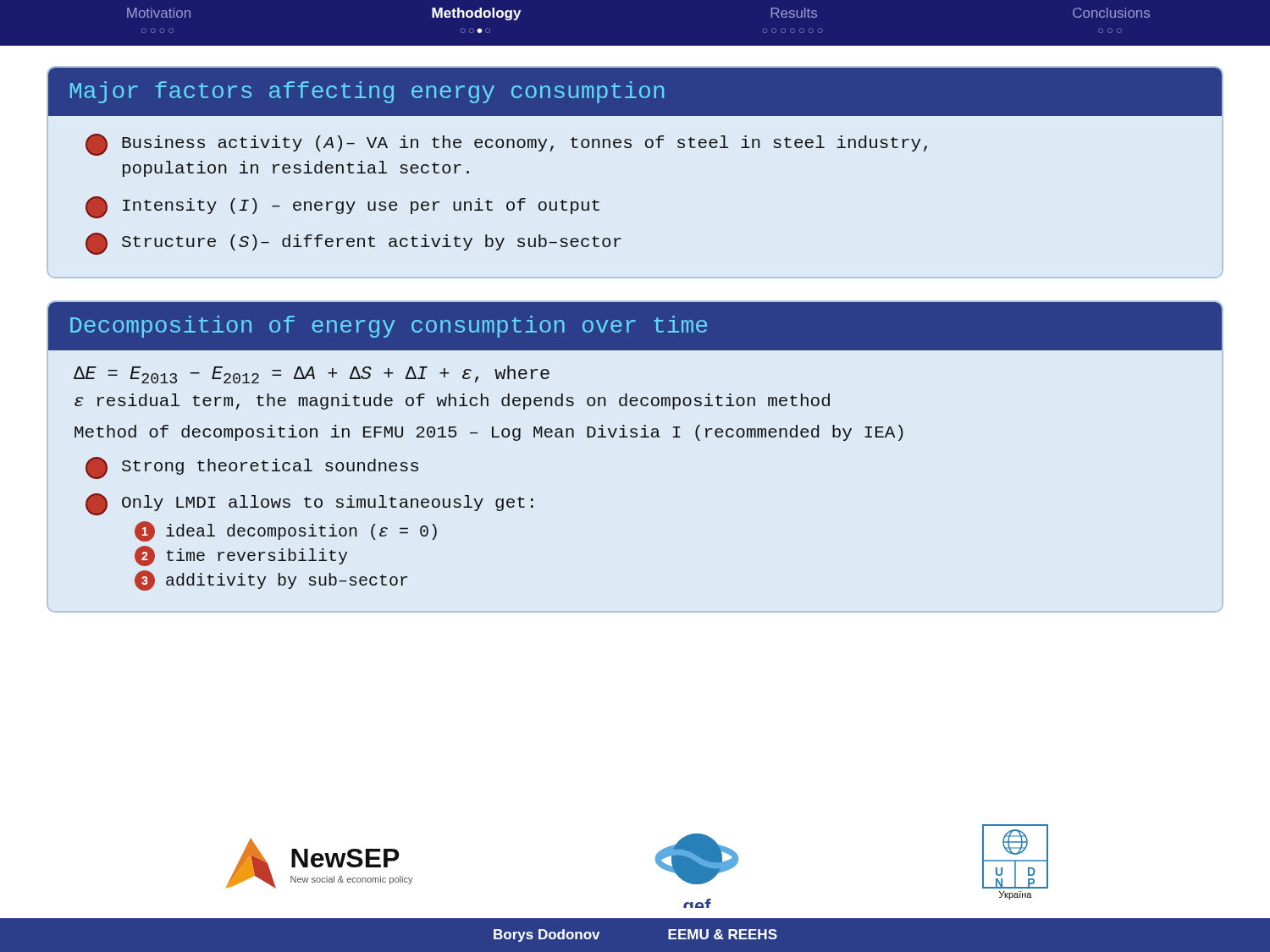Point to "1 ideal decomposition (ε = 0)"
Viewport: 1270px width, 952px height.
click(x=287, y=531)
